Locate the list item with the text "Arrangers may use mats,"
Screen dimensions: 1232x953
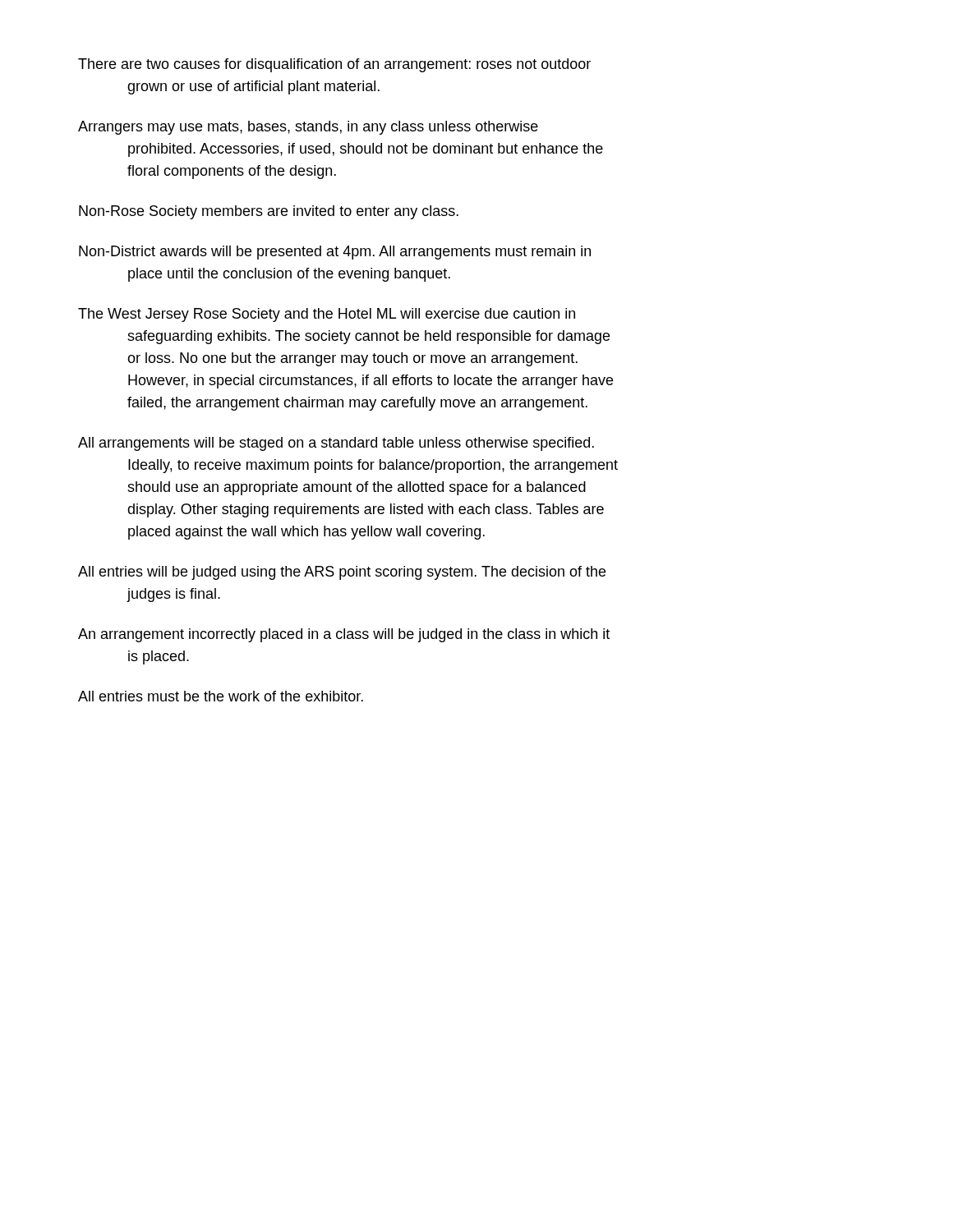[476, 149]
